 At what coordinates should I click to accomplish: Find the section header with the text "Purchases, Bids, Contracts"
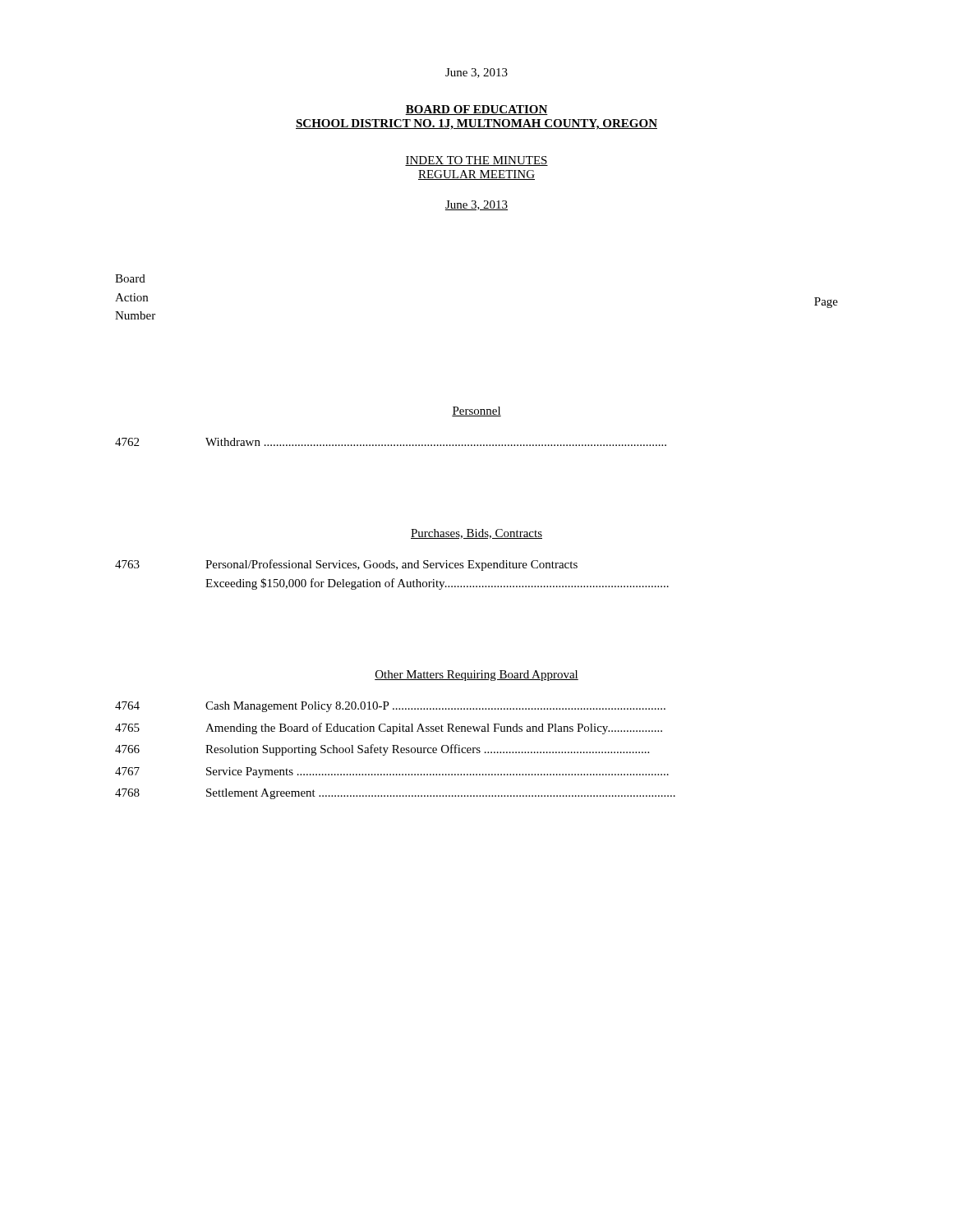click(476, 533)
